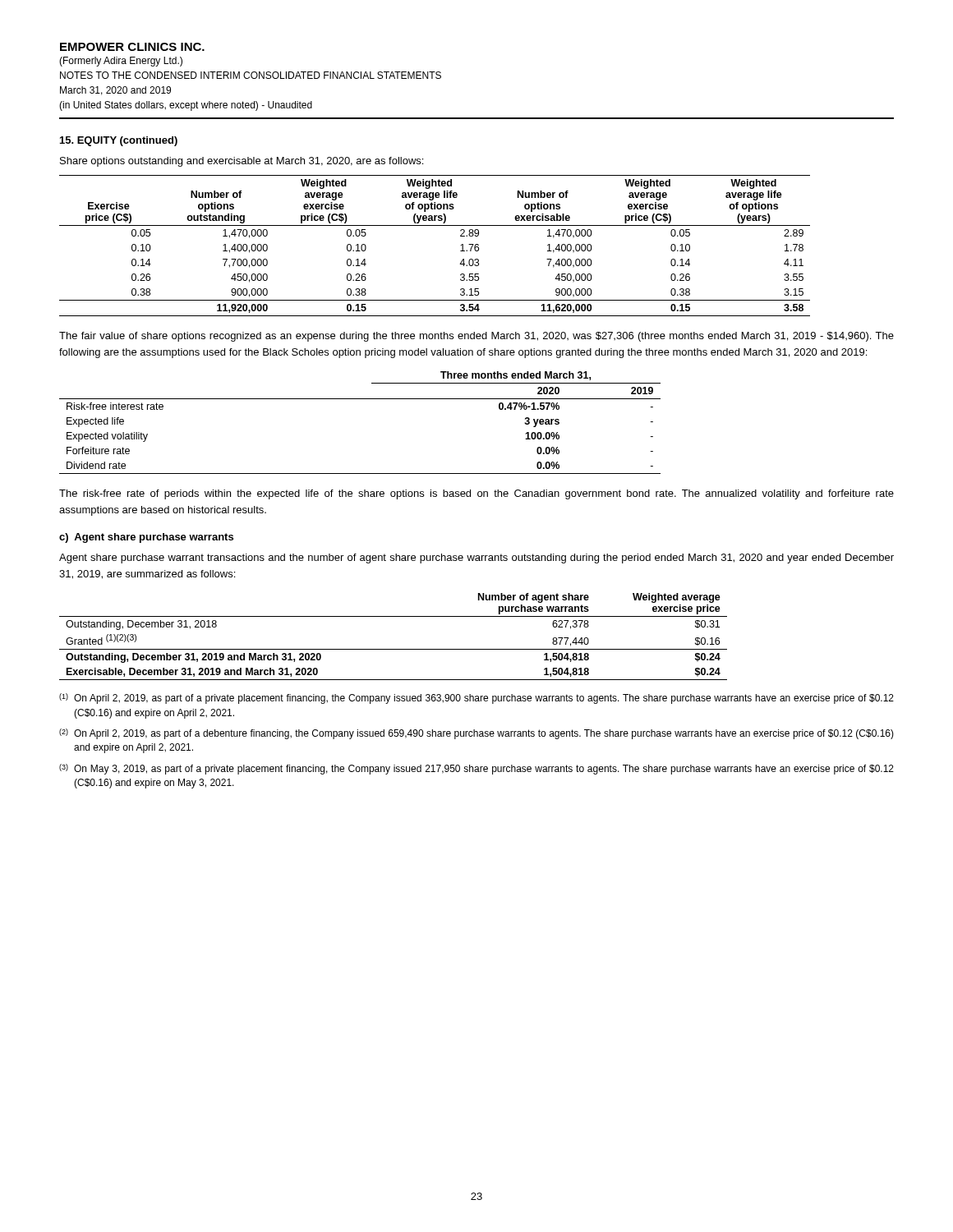Where is the passage that starts "Agent share purchase"?
Viewport: 953px width, 1232px height.
coord(476,565)
